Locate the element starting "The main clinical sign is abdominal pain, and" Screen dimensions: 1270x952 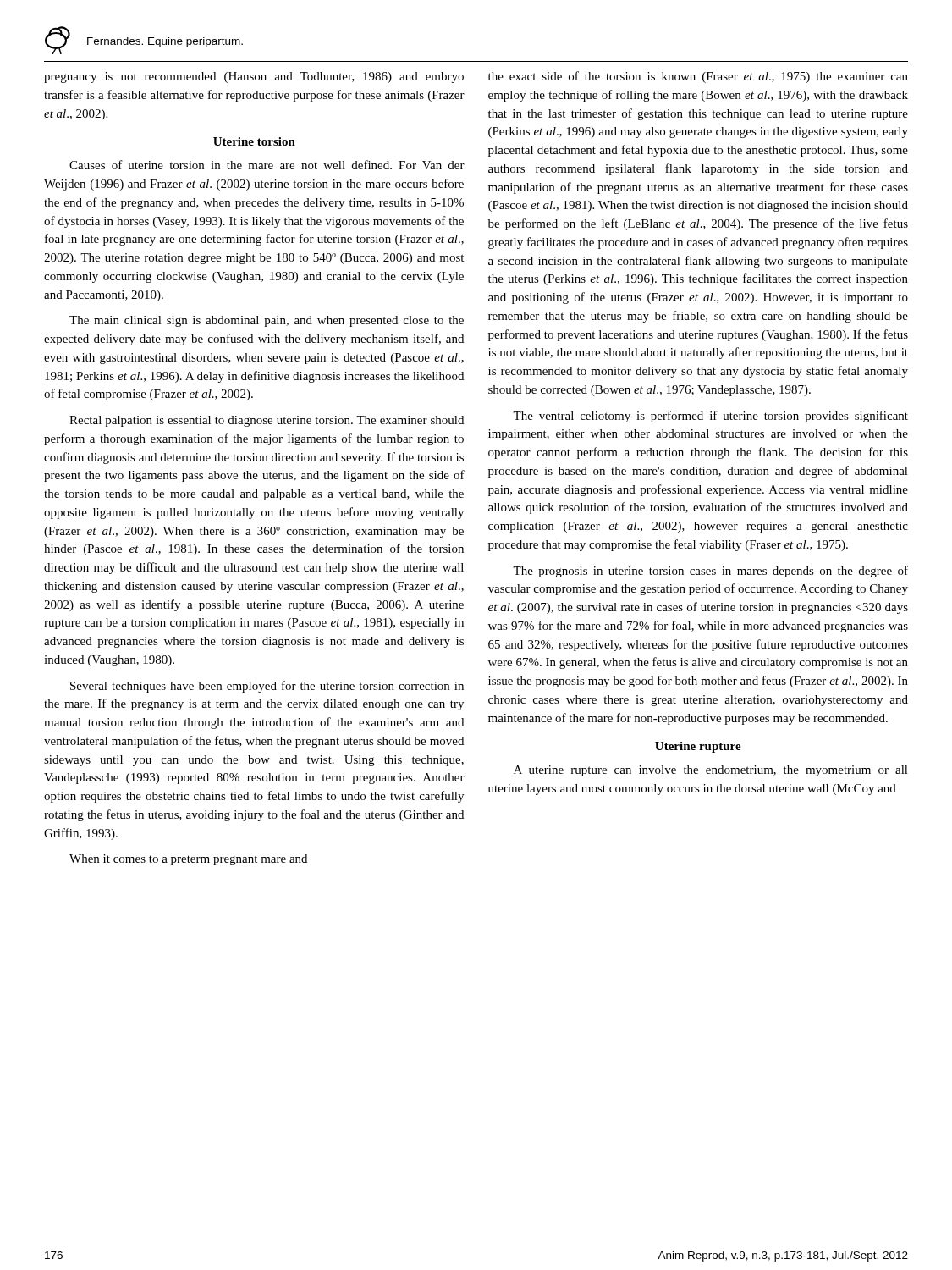(254, 358)
